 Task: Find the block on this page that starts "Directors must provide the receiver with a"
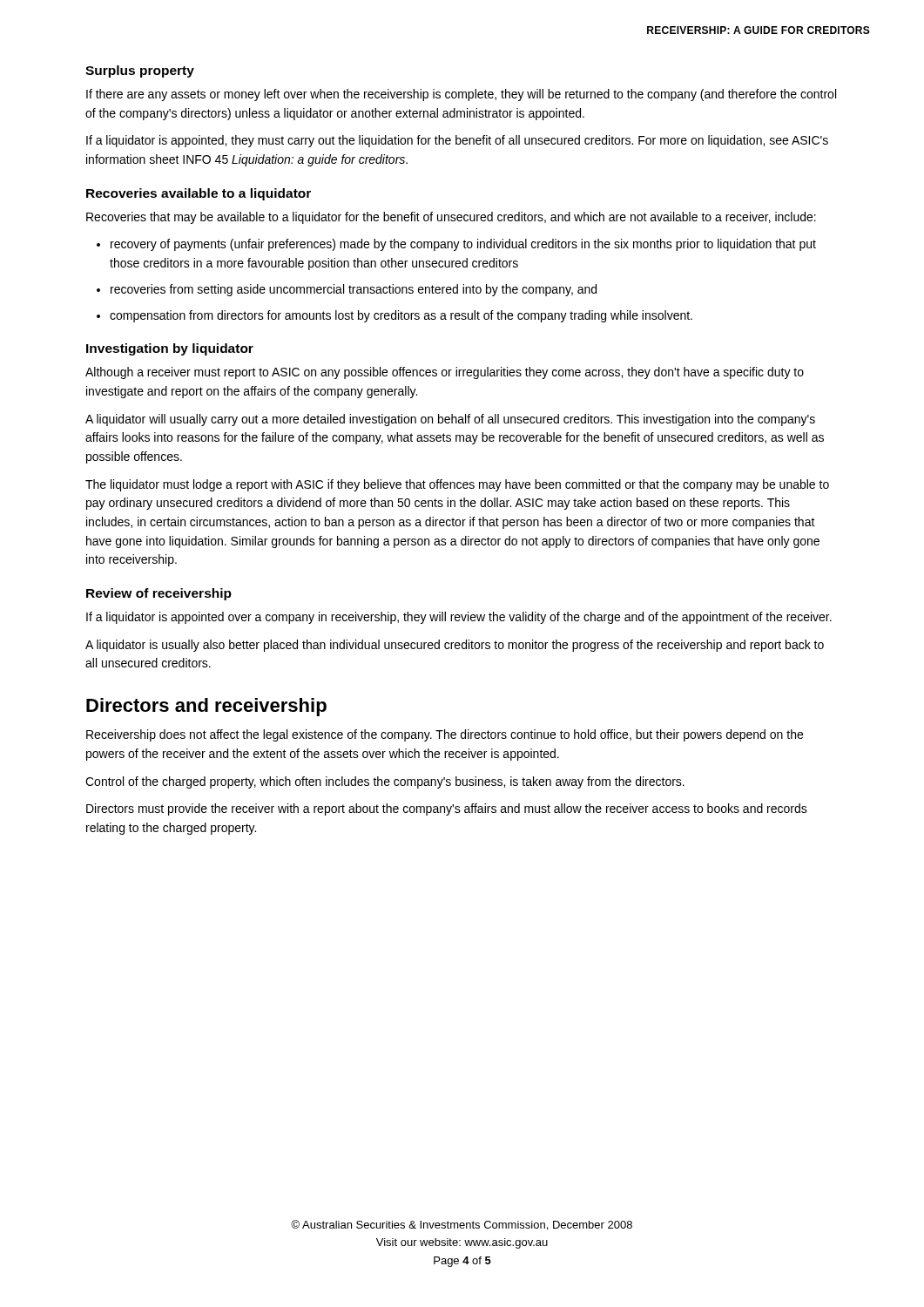(446, 818)
